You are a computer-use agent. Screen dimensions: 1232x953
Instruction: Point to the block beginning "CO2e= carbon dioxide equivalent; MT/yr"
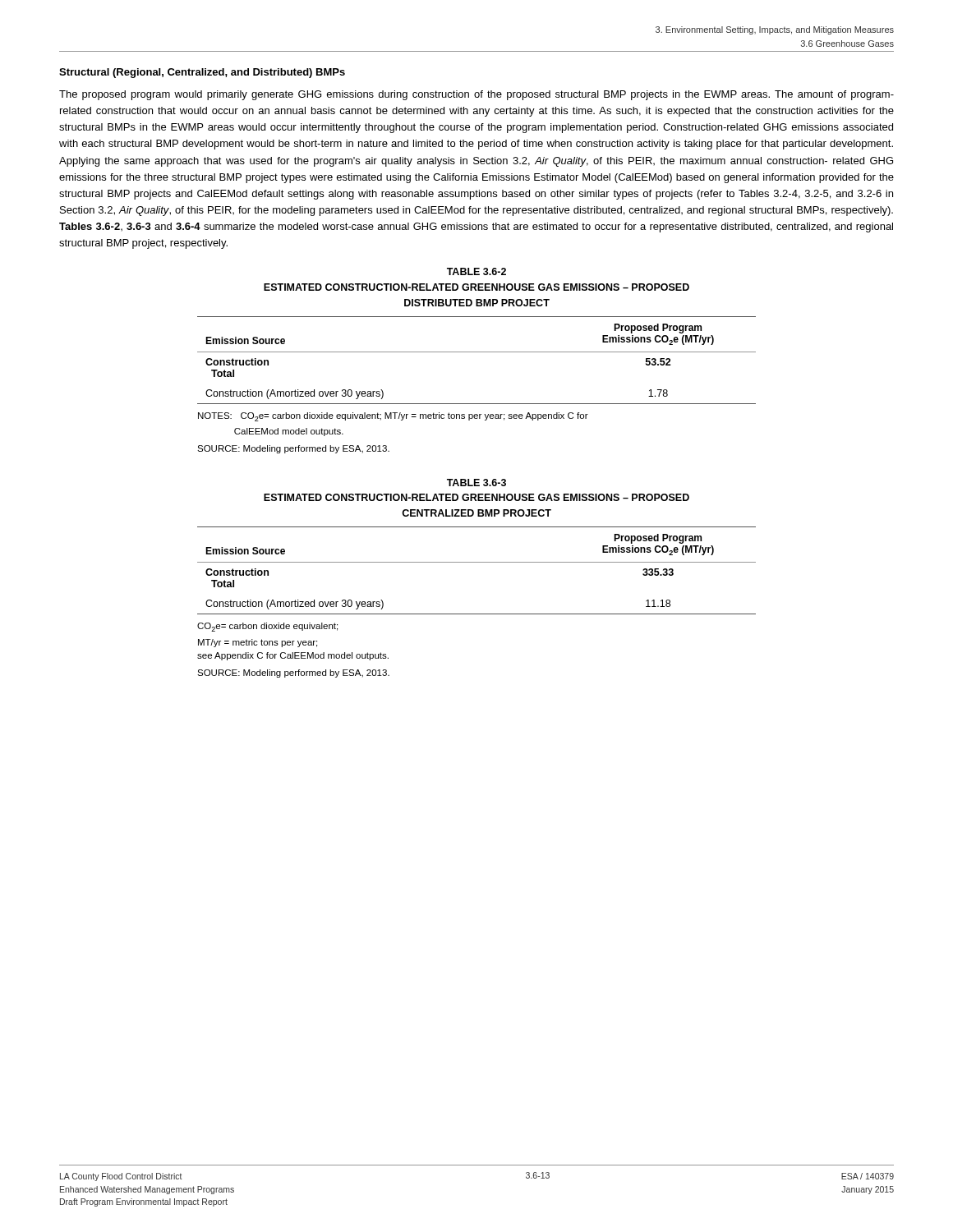pos(293,641)
